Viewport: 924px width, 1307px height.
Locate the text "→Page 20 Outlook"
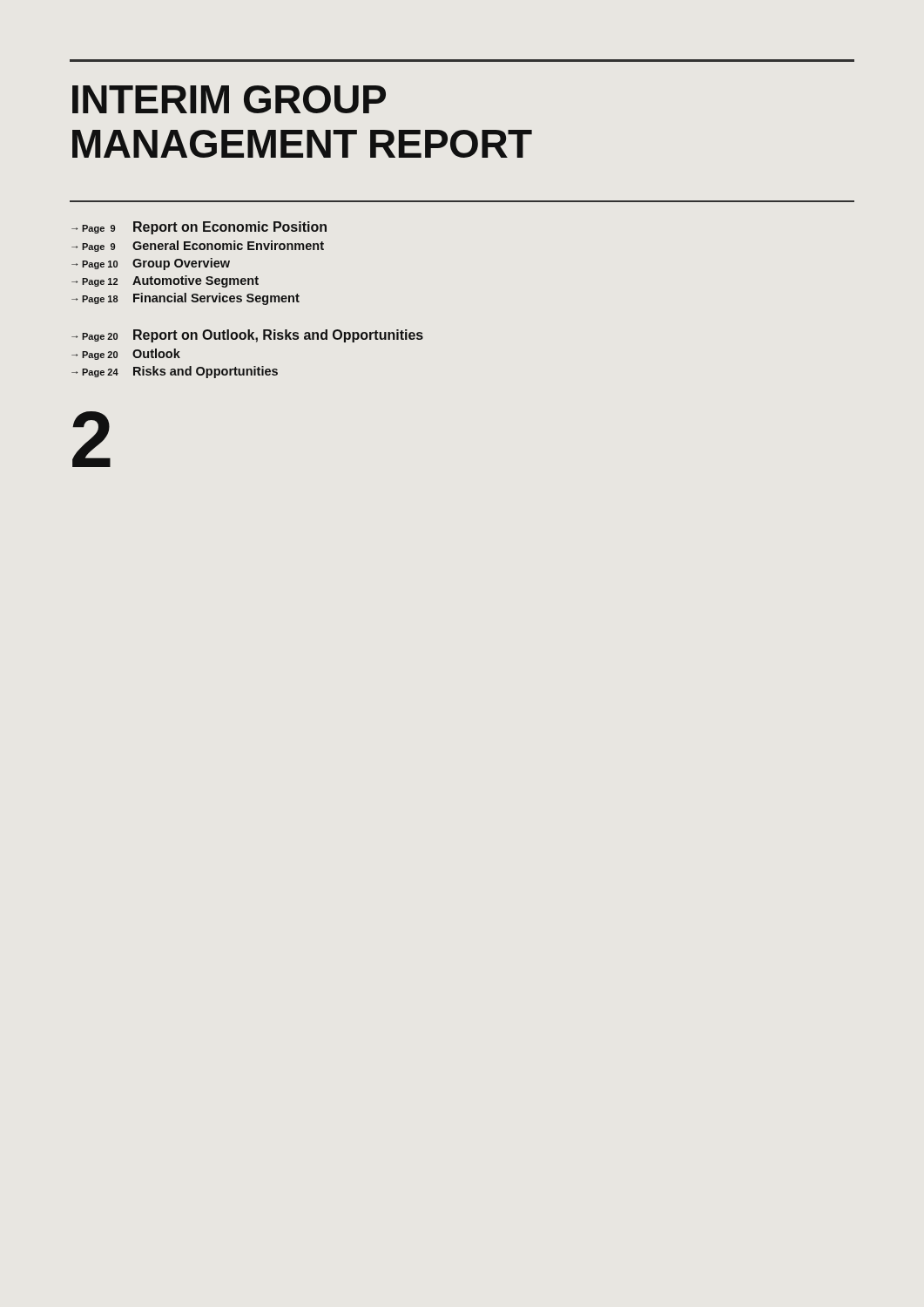(125, 354)
